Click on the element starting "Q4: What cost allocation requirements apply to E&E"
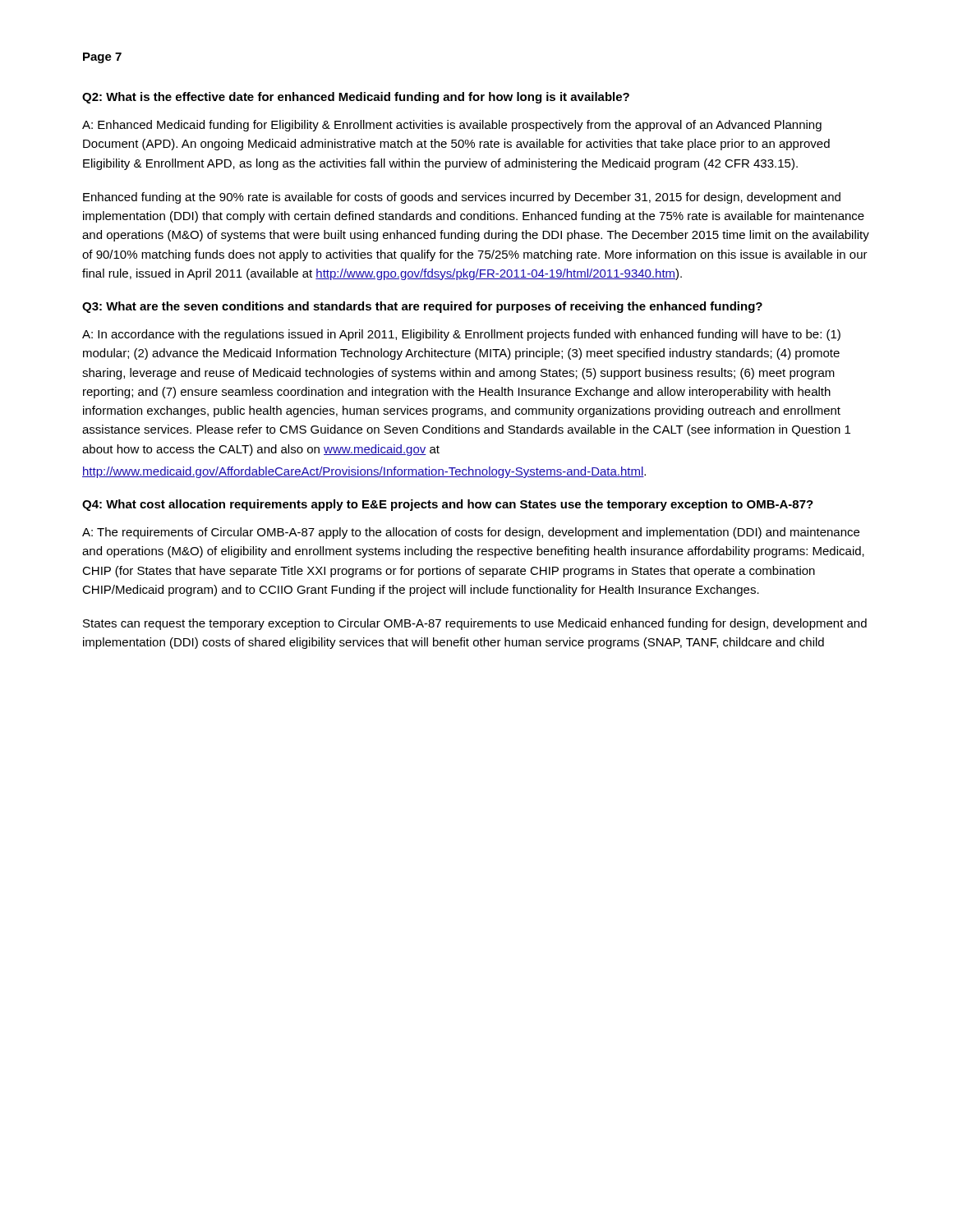Viewport: 953px width, 1232px height. click(448, 504)
